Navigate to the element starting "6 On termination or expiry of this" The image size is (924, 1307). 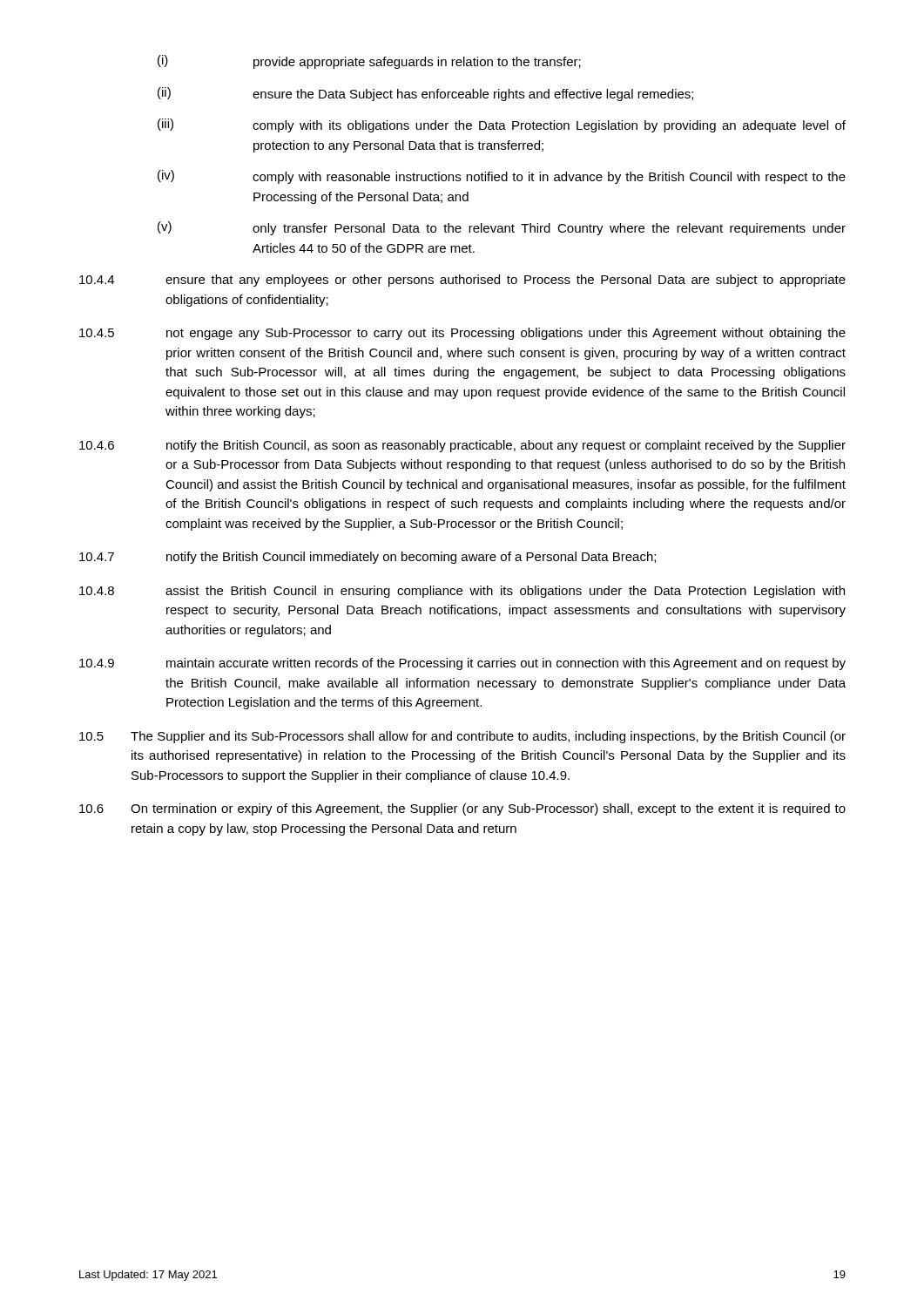[x=462, y=819]
